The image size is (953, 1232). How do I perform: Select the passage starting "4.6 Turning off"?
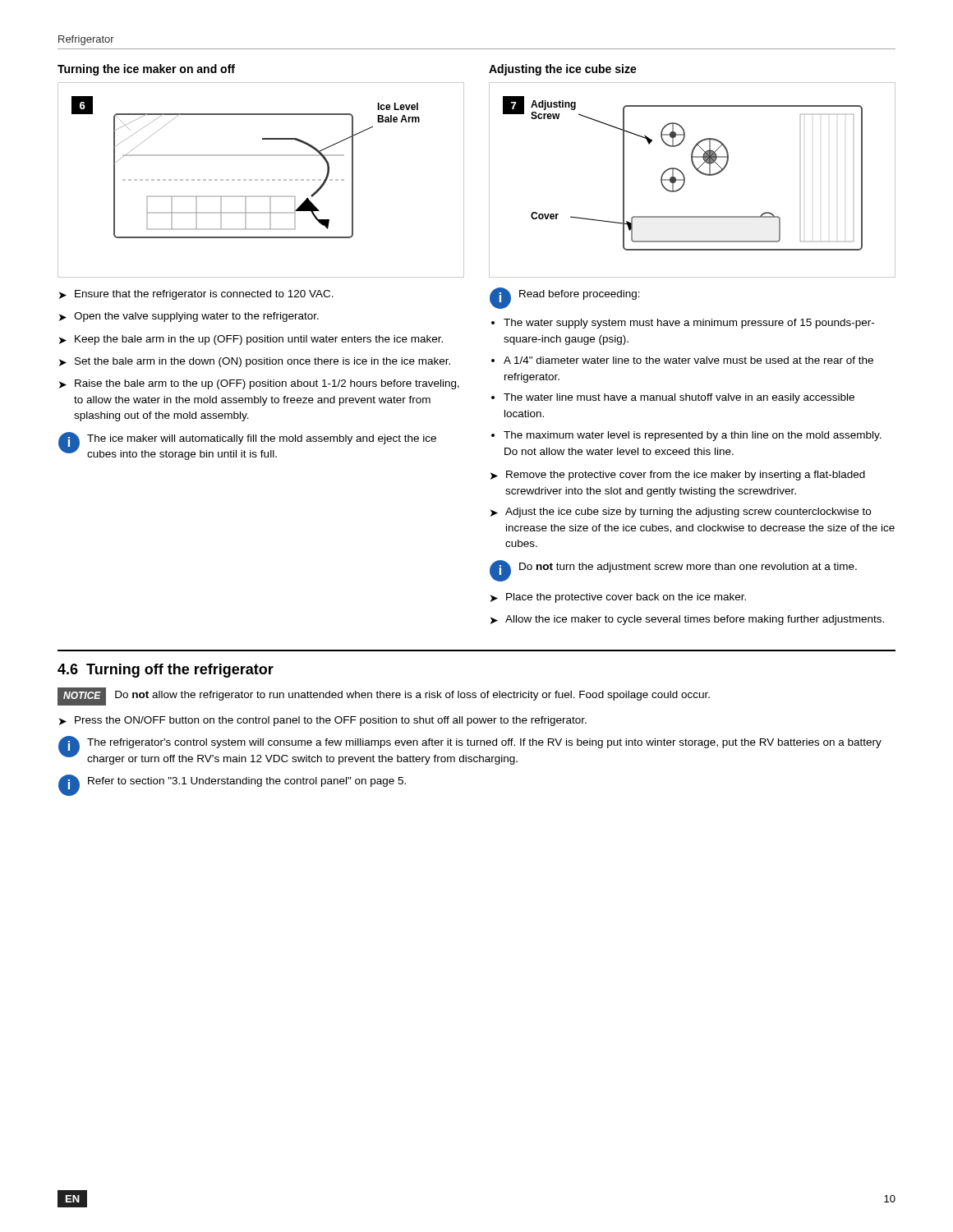(165, 670)
